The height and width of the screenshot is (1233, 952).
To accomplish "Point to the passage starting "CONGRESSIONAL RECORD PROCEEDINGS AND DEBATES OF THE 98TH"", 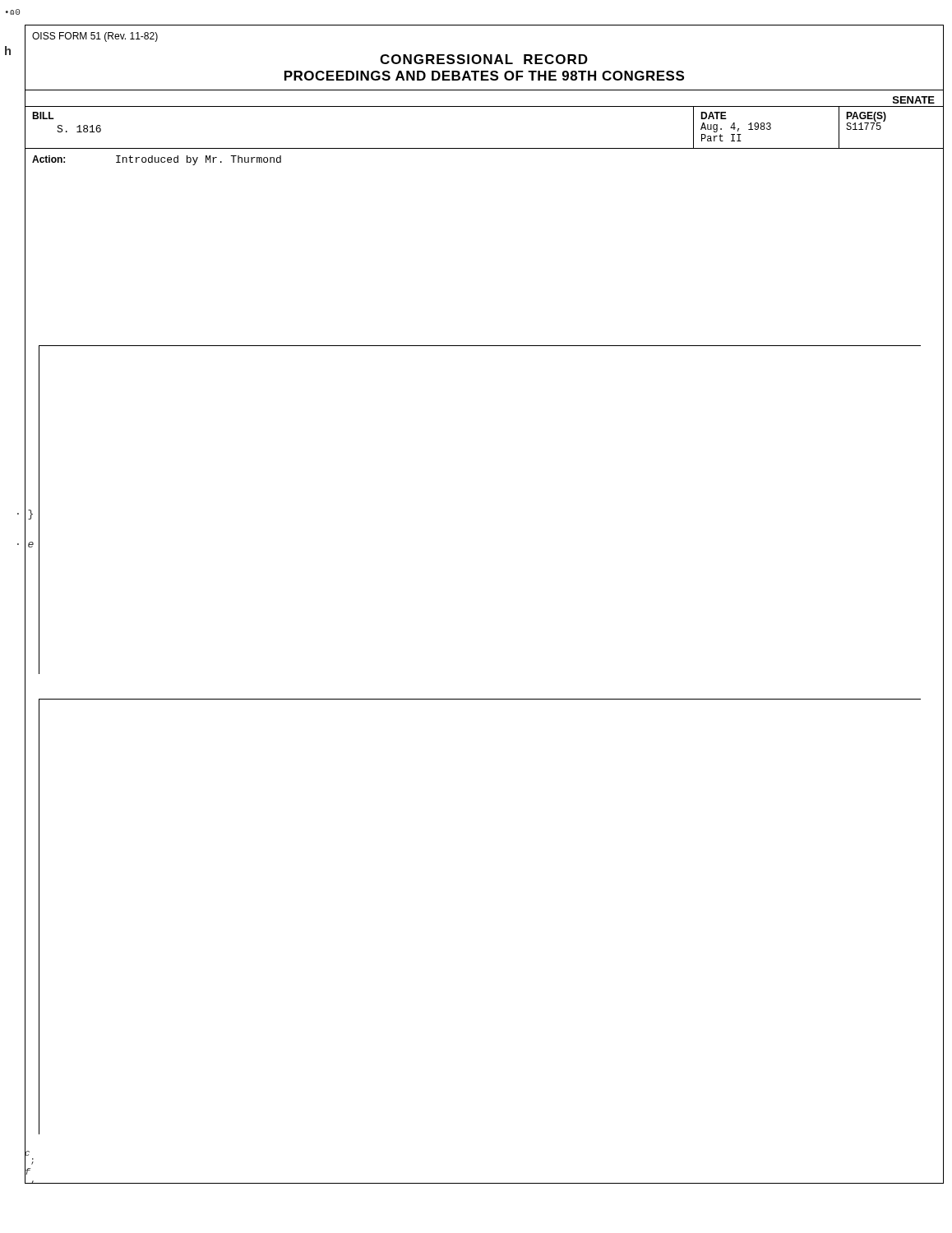I will [x=484, y=68].
